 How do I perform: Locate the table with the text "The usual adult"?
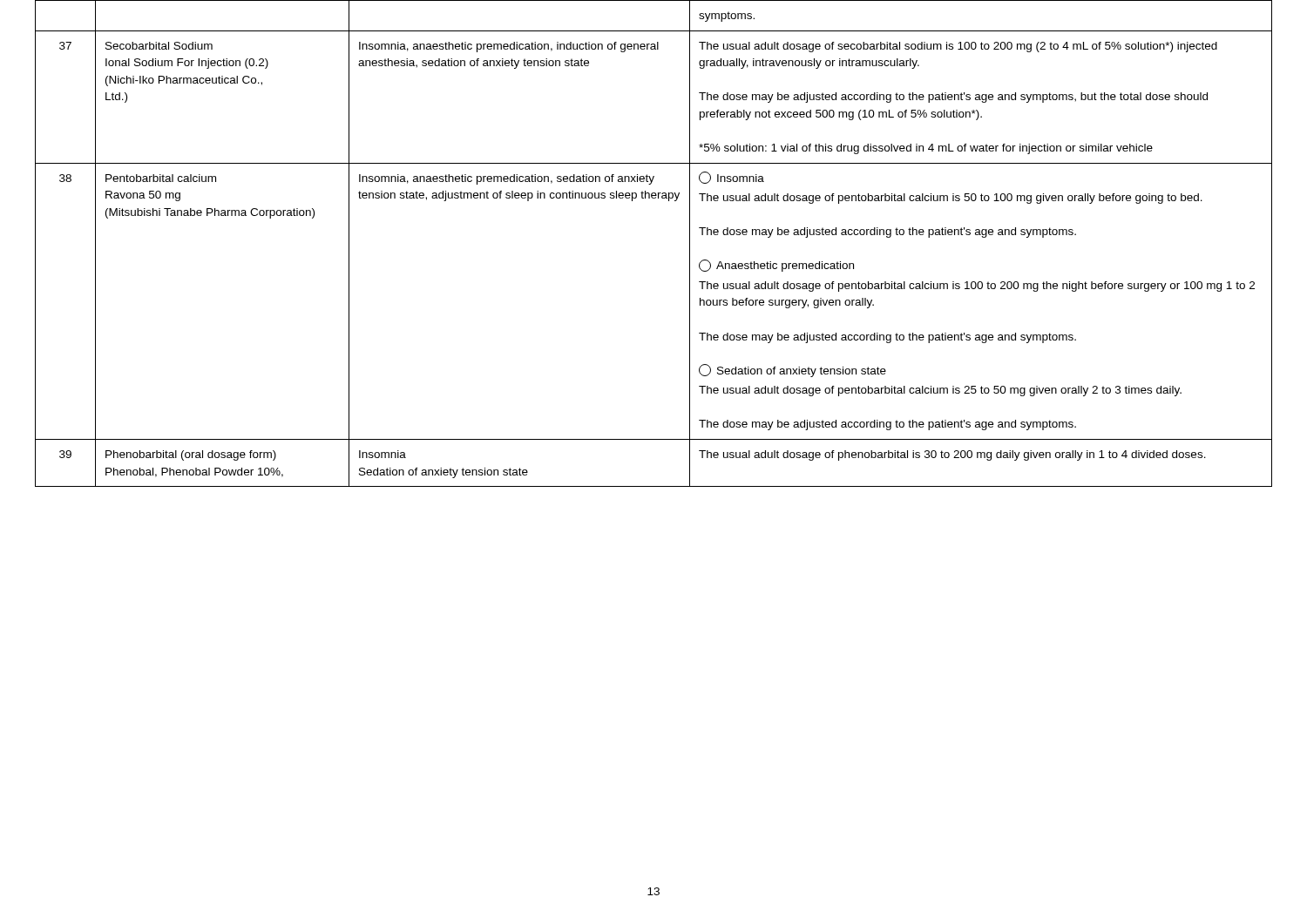[654, 440]
